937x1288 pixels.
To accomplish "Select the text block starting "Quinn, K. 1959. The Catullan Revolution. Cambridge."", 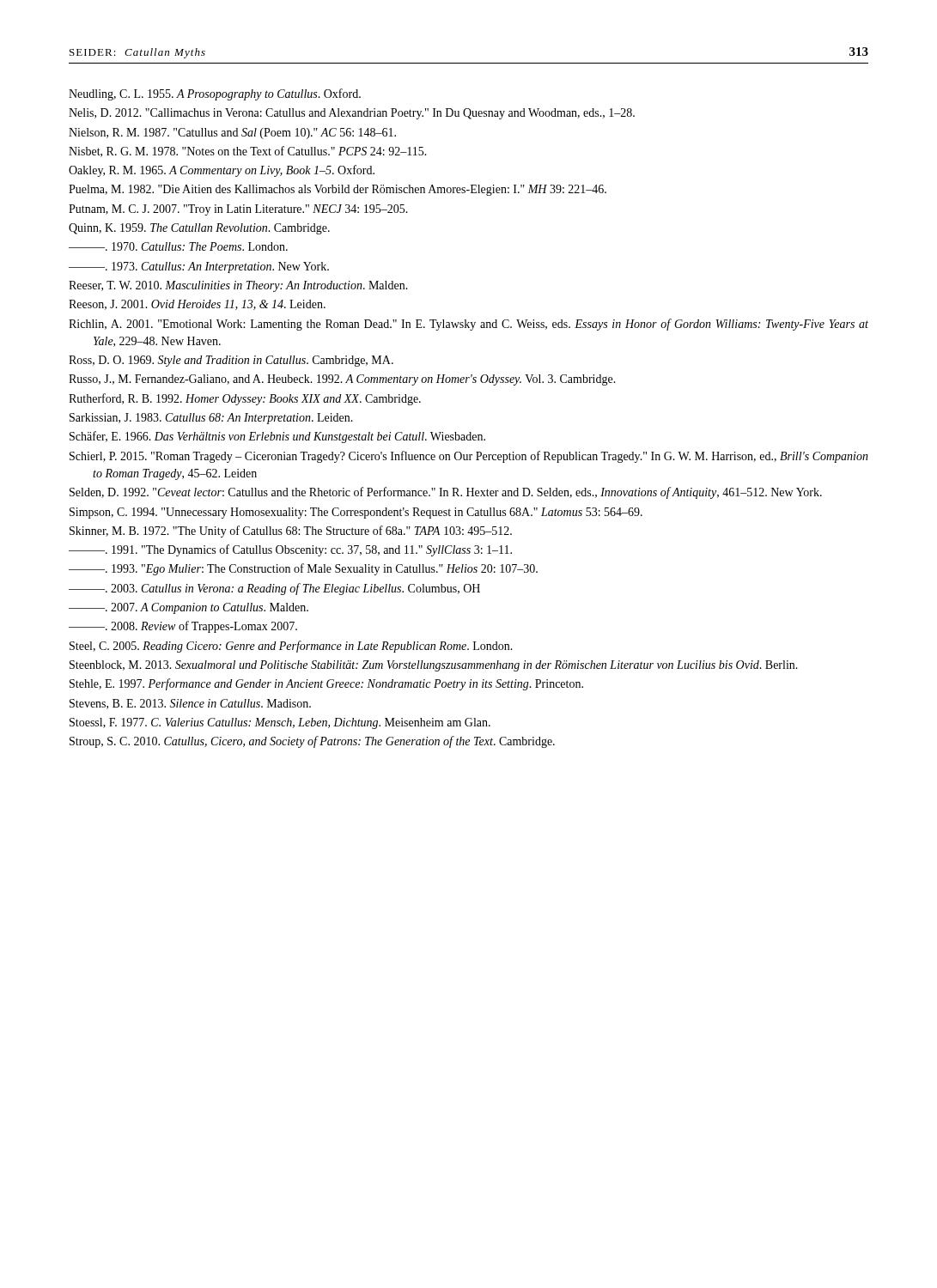I will (x=199, y=228).
